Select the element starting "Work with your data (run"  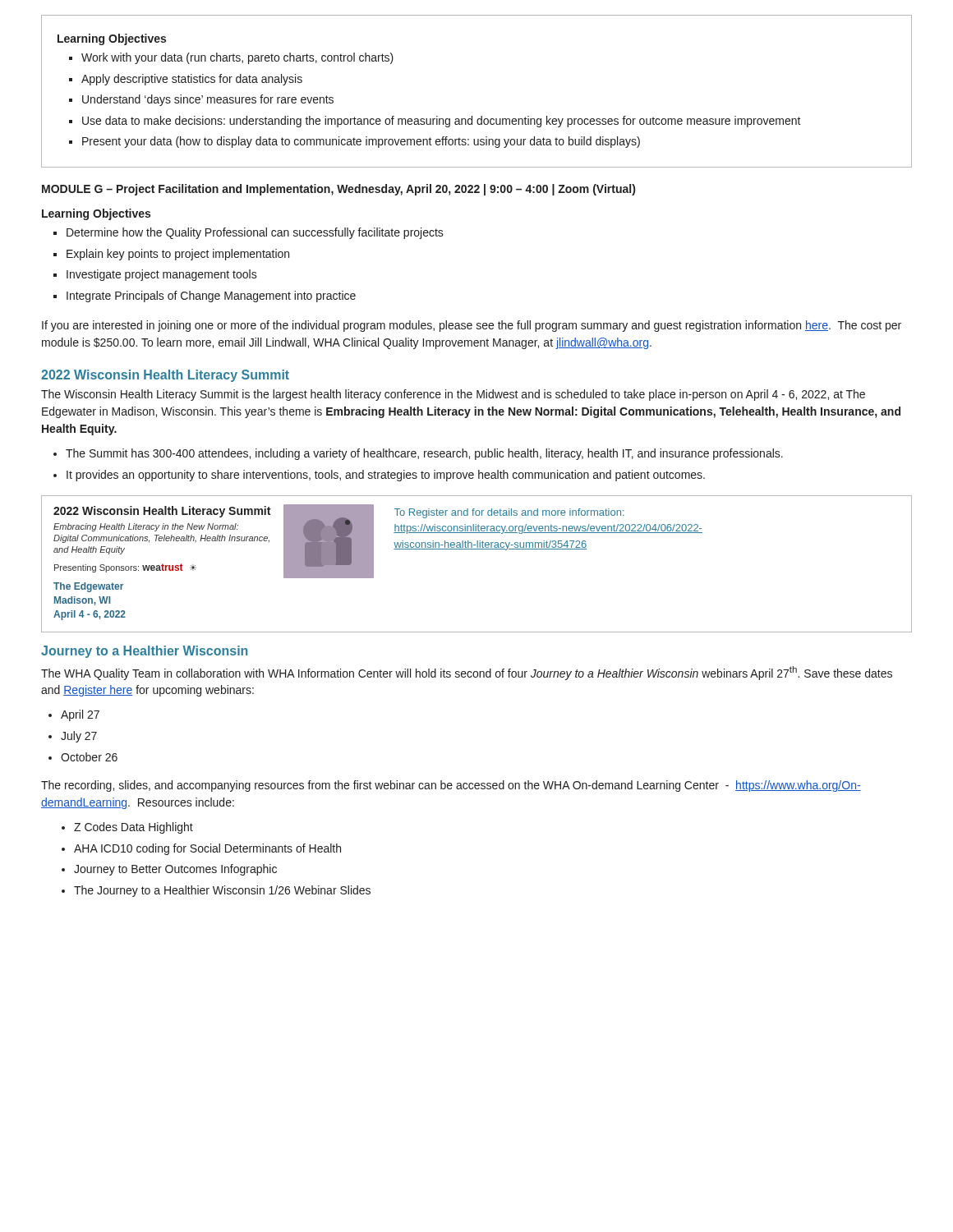[237, 58]
